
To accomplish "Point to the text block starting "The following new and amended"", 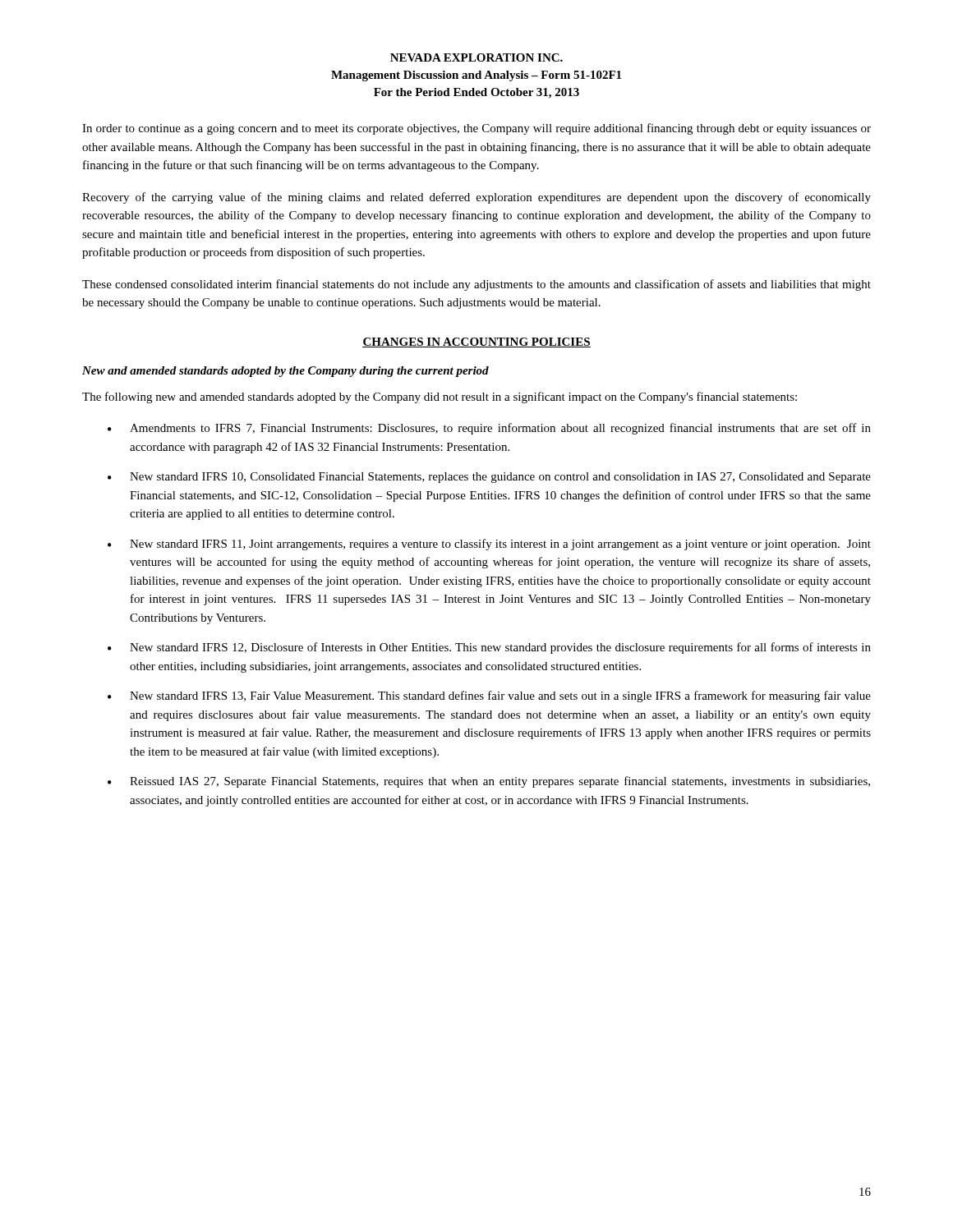I will click(x=440, y=396).
